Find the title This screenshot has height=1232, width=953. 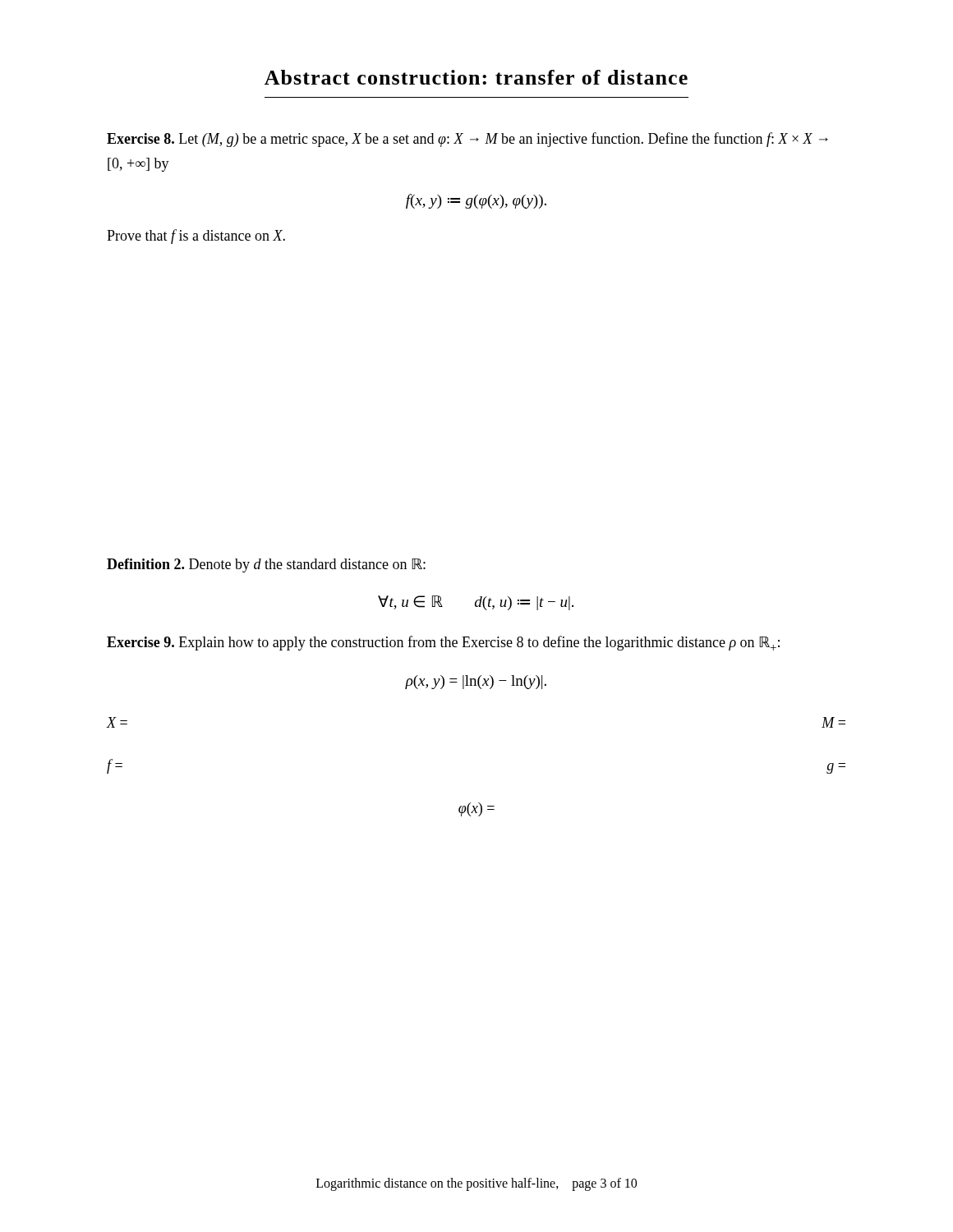[476, 82]
